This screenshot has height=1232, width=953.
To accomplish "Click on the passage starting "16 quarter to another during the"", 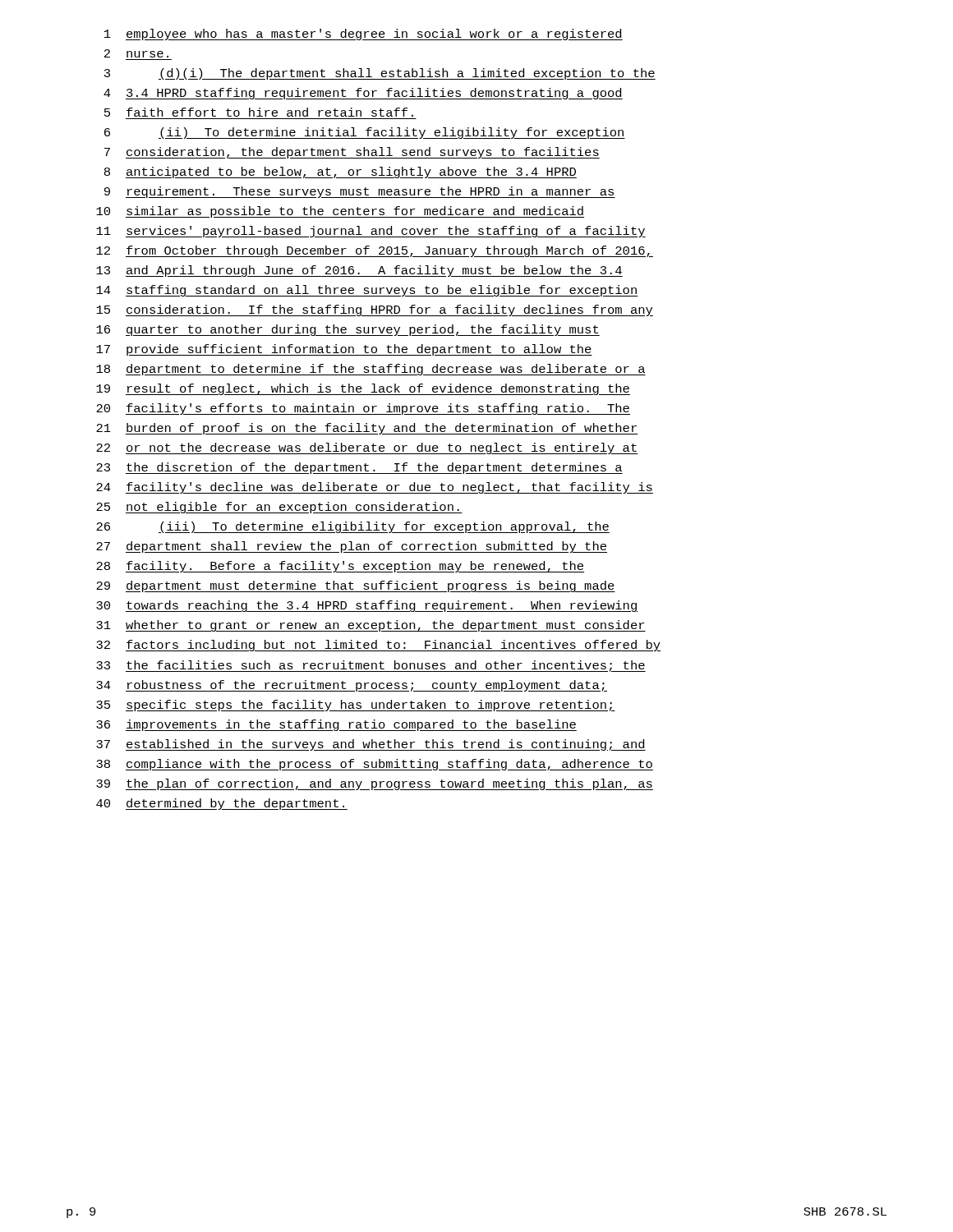I will [x=476, y=330].
